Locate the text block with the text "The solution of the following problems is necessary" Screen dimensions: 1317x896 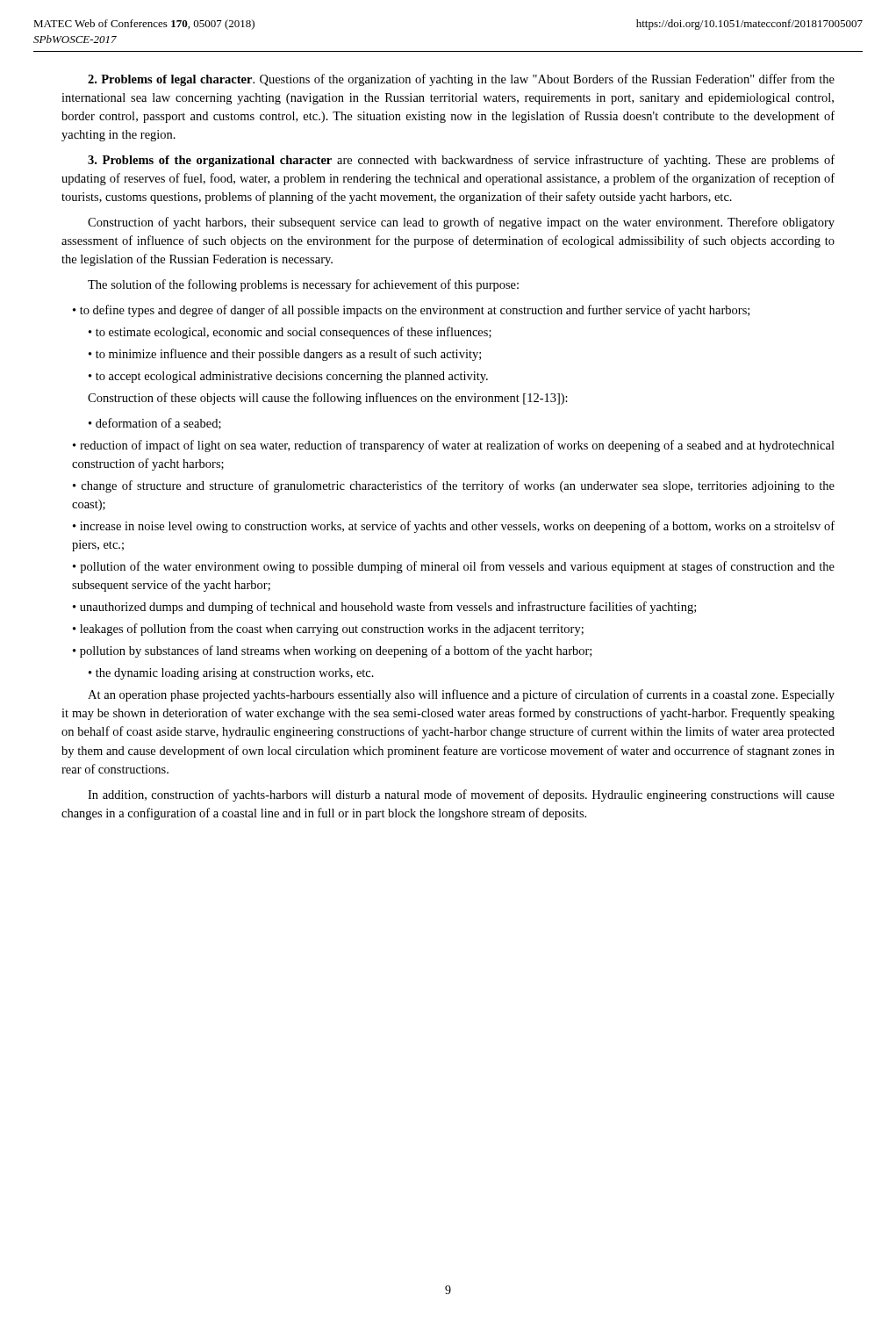coord(448,285)
